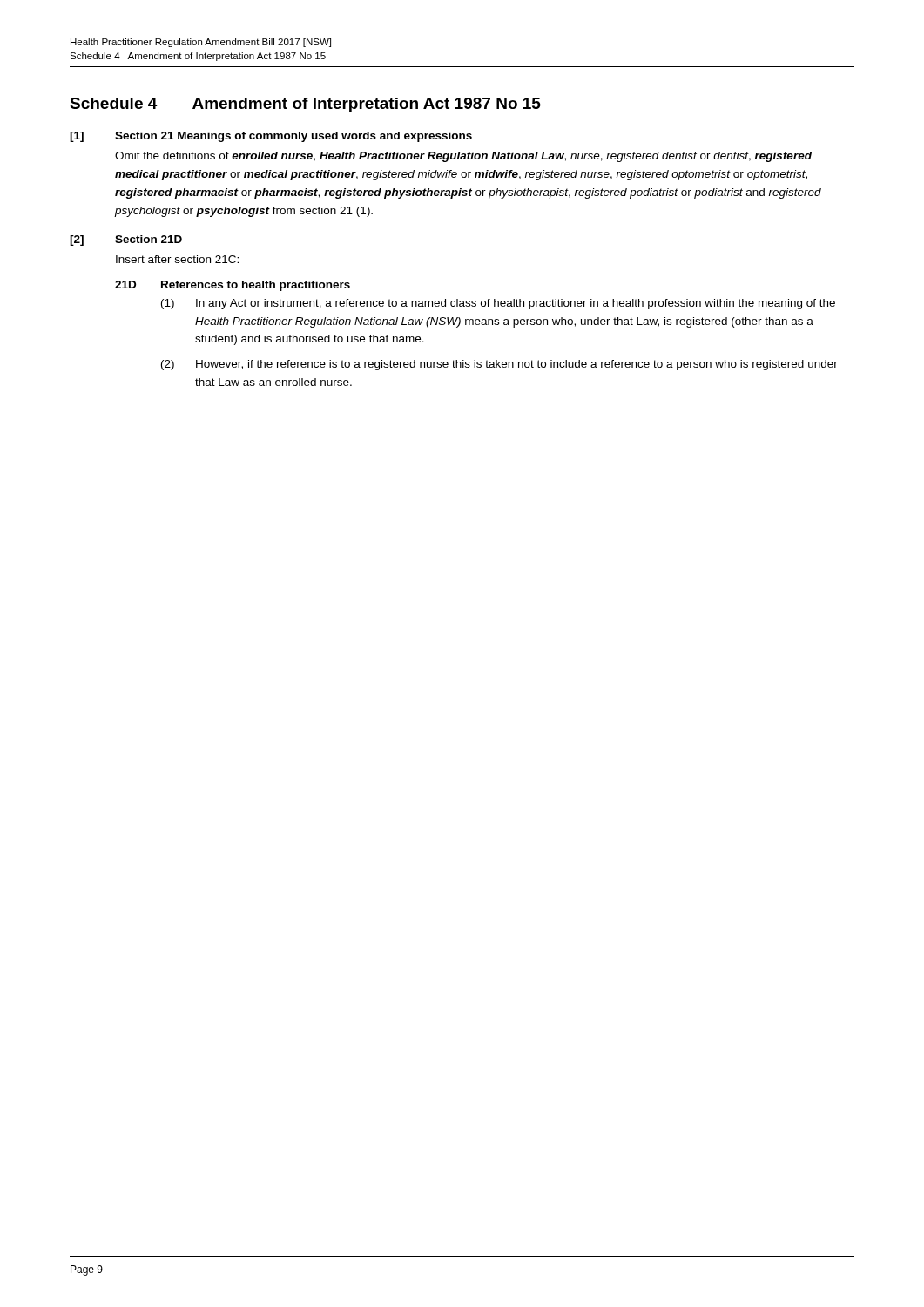Click the title
The height and width of the screenshot is (1307, 924).
(x=462, y=104)
